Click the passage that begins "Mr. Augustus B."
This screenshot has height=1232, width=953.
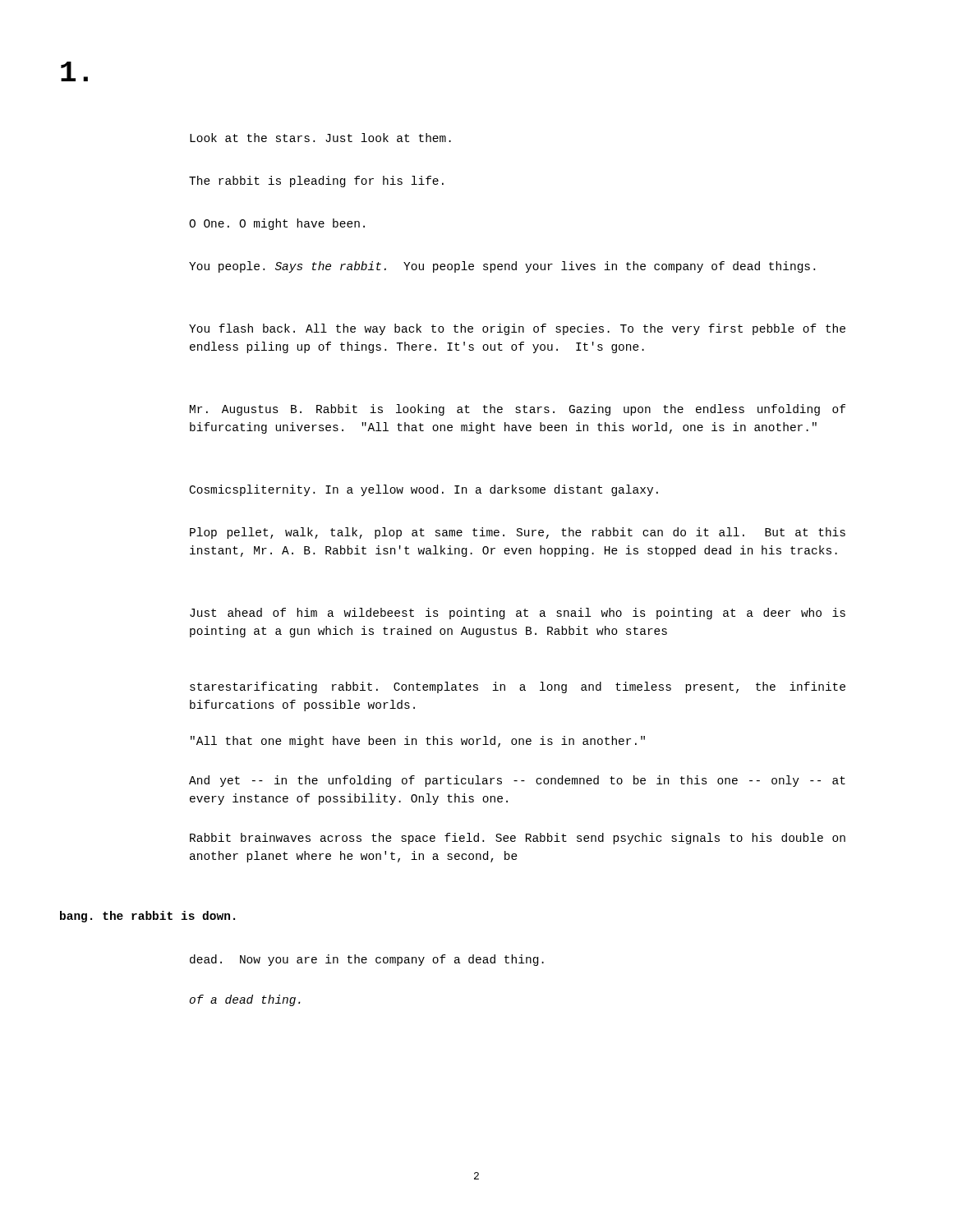coord(518,419)
